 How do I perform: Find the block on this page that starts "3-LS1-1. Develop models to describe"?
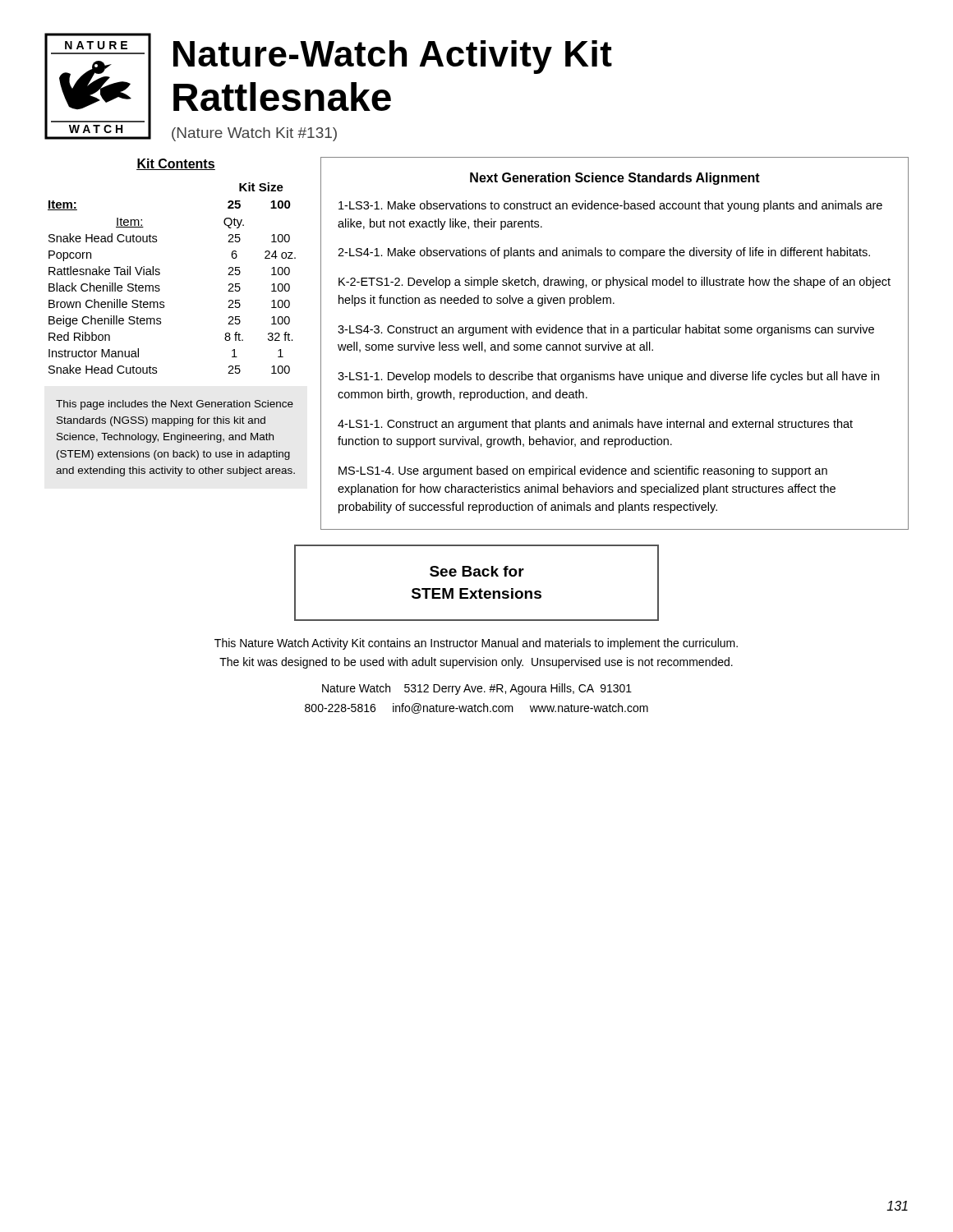pyautogui.click(x=609, y=385)
